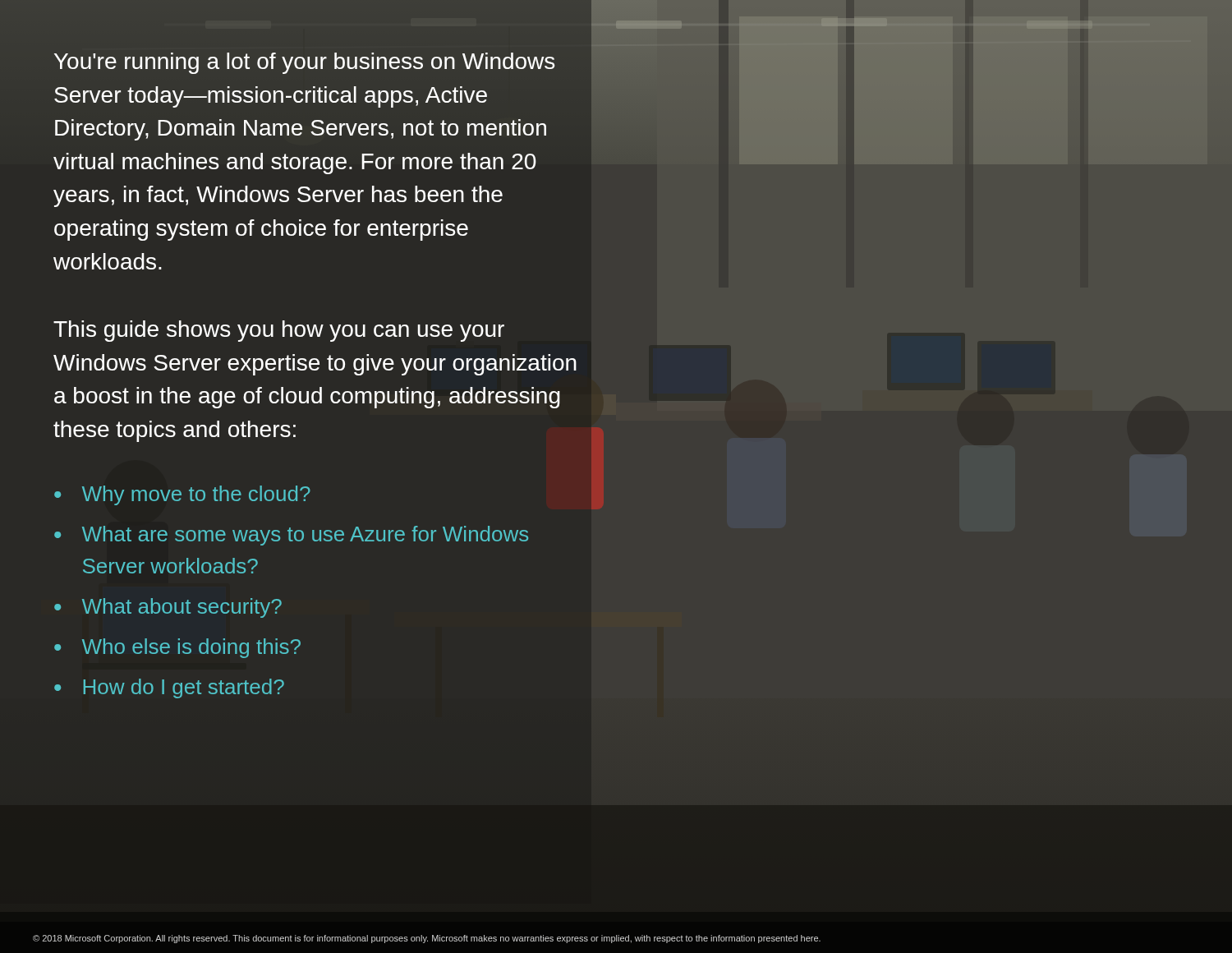
Task: Point to the block beginning "This guide shows you how you can"
Action: [x=315, y=379]
